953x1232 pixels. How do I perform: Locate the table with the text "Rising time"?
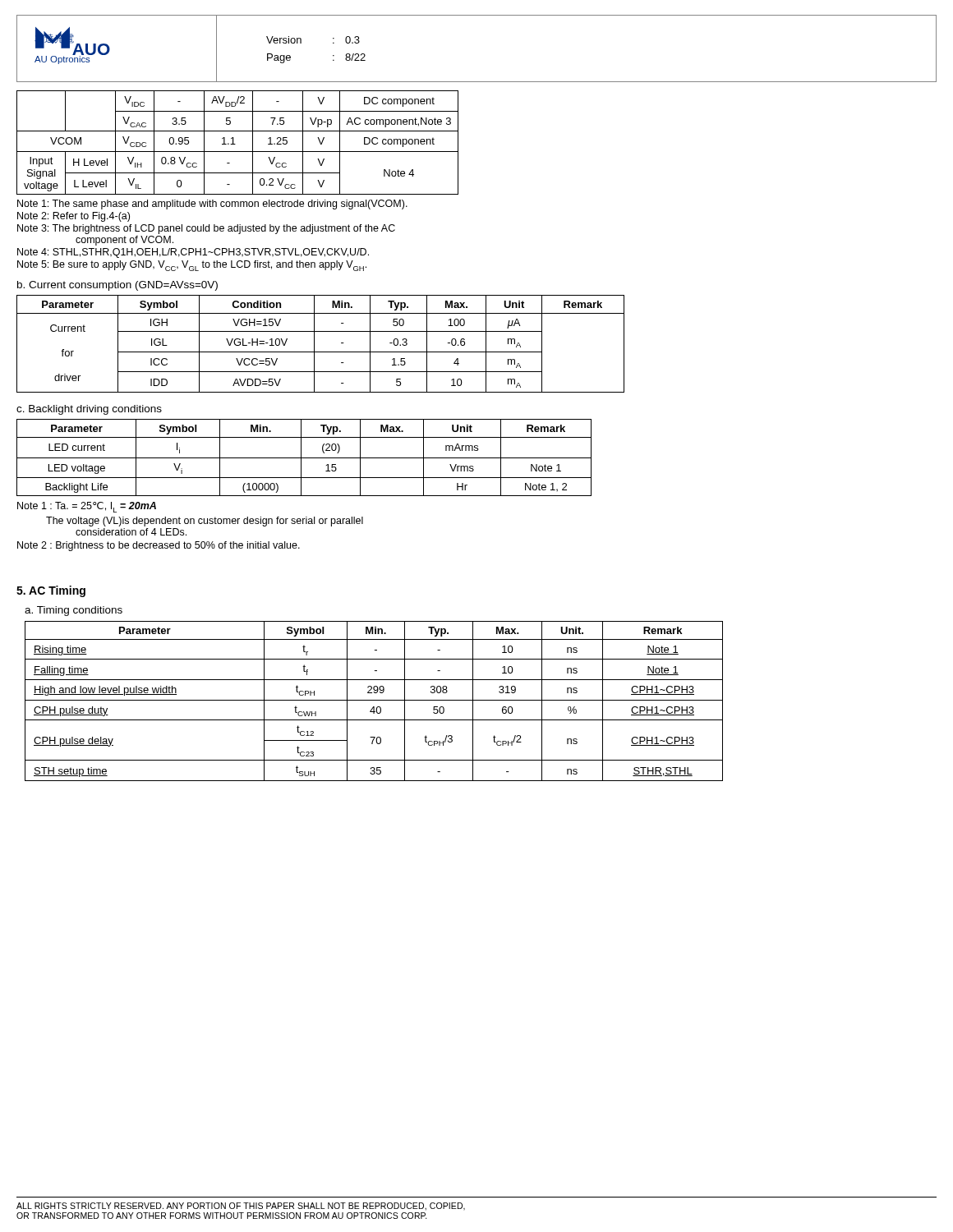coord(476,701)
